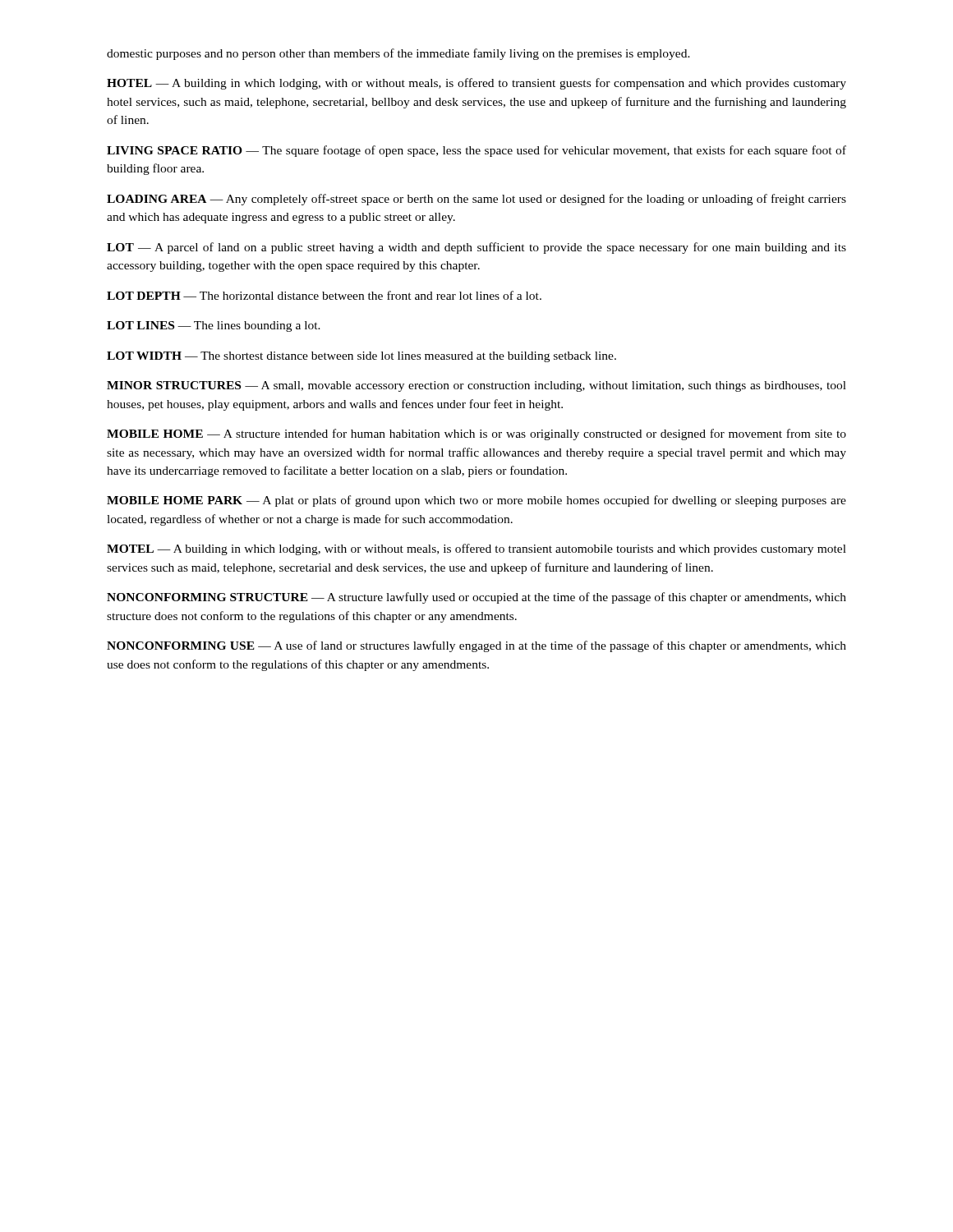Find the text starting "LOT LINES — The lines bounding"
The height and width of the screenshot is (1232, 953).
[x=214, y=325]
